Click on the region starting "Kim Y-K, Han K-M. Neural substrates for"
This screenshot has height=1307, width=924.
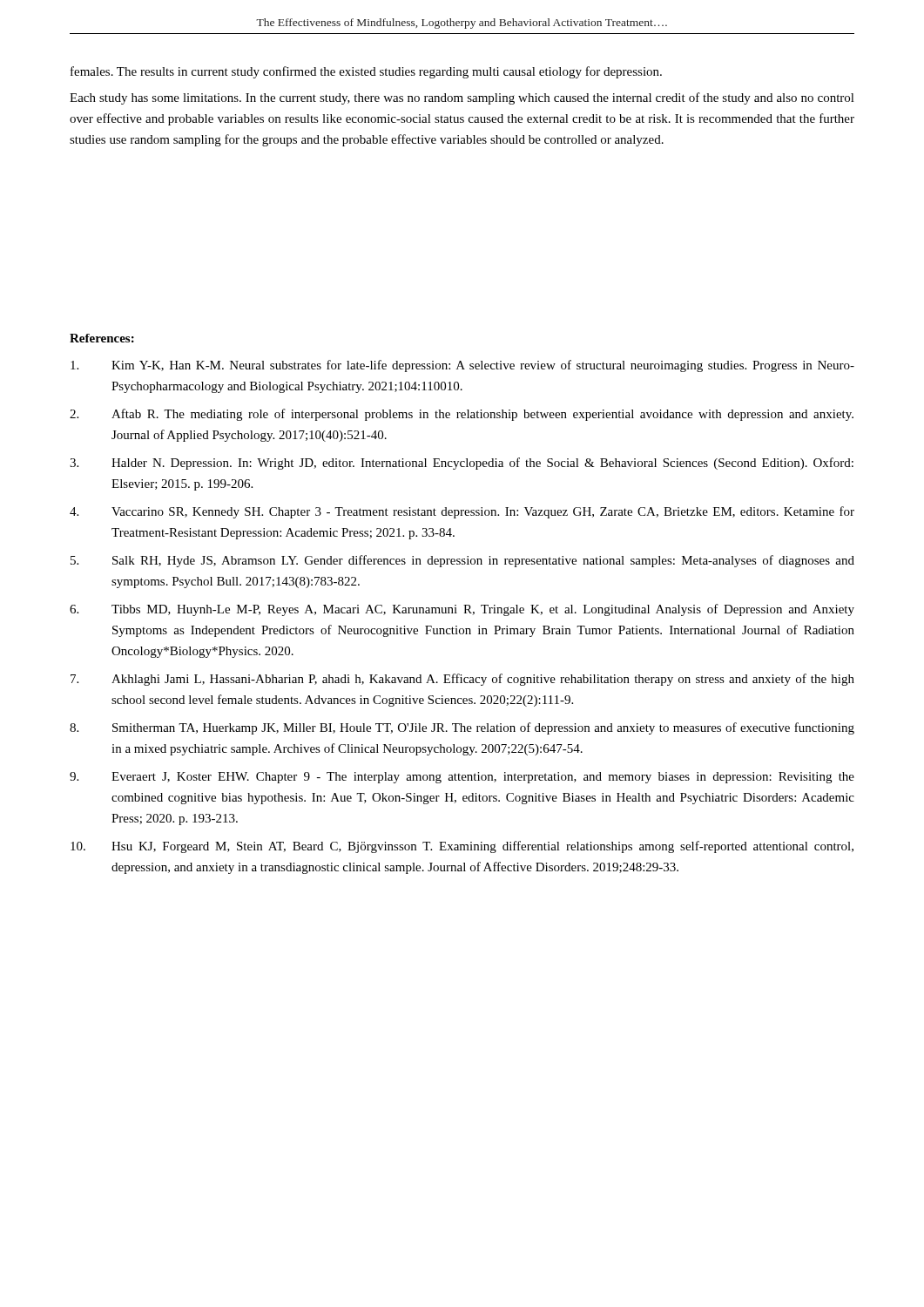462,376
